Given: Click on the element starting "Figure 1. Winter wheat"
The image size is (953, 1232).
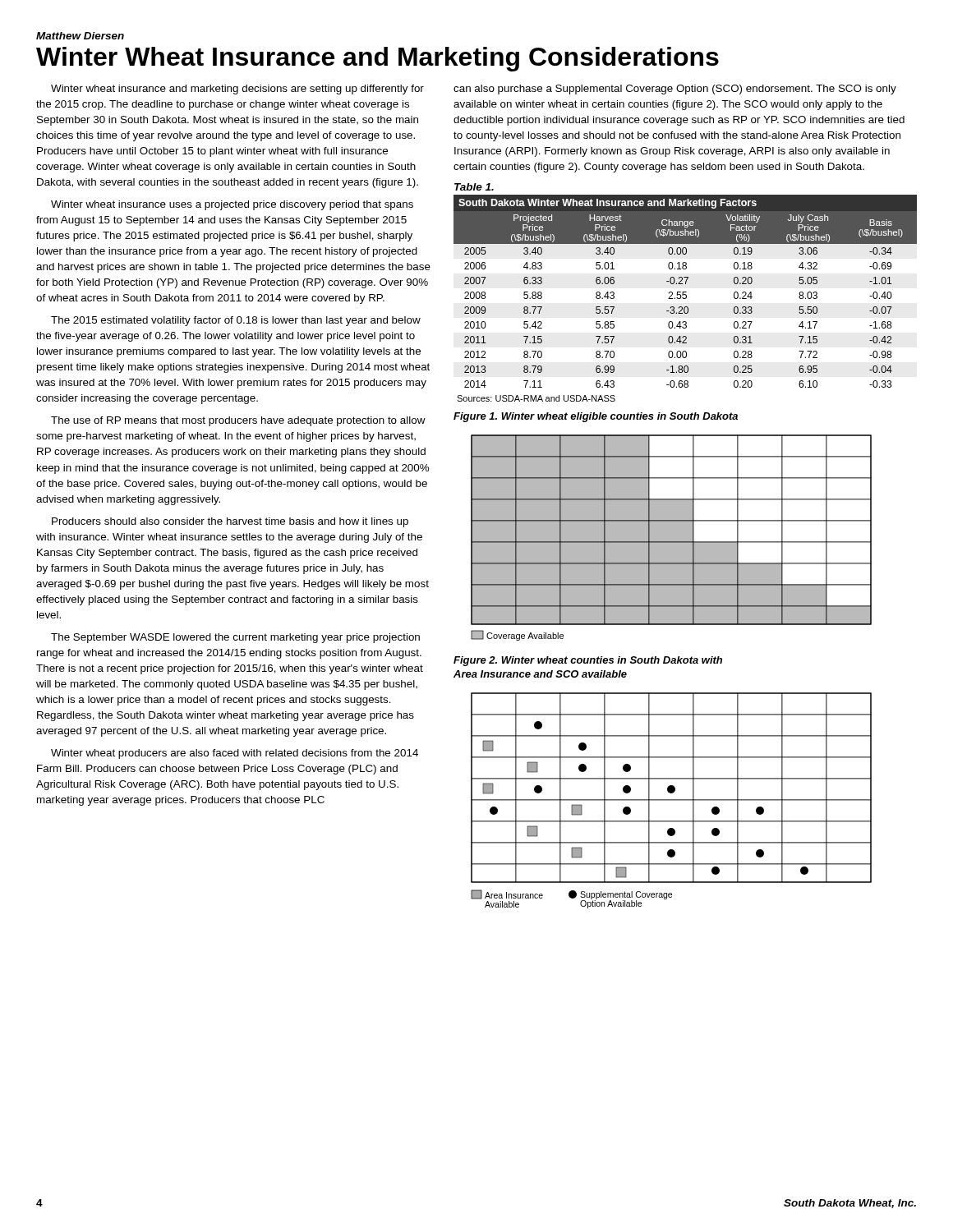Looking at the screenshot, I should click(x=596, y=416).
